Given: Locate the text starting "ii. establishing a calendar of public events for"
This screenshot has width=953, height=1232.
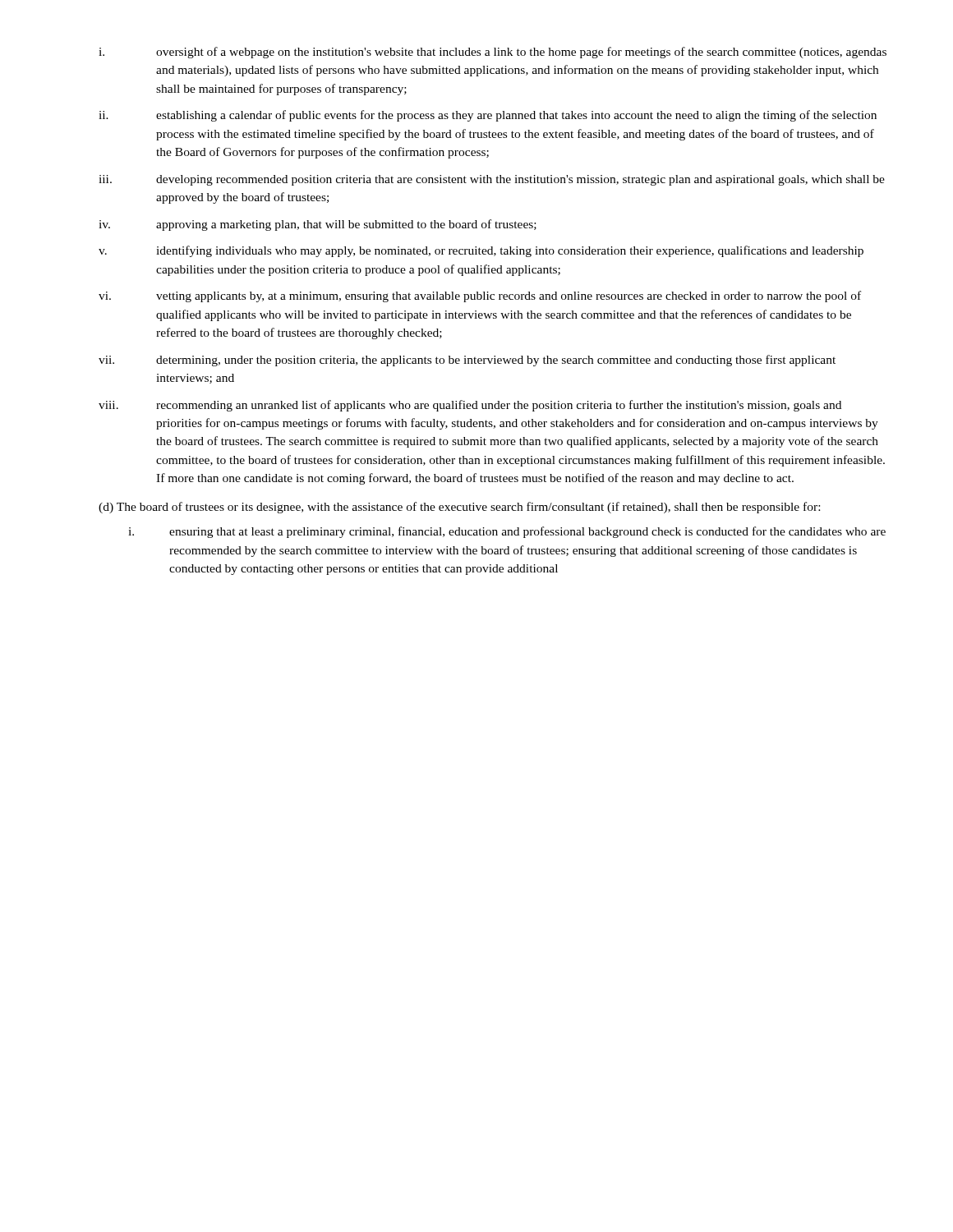Looking at the screenshot, I should 493,134.
